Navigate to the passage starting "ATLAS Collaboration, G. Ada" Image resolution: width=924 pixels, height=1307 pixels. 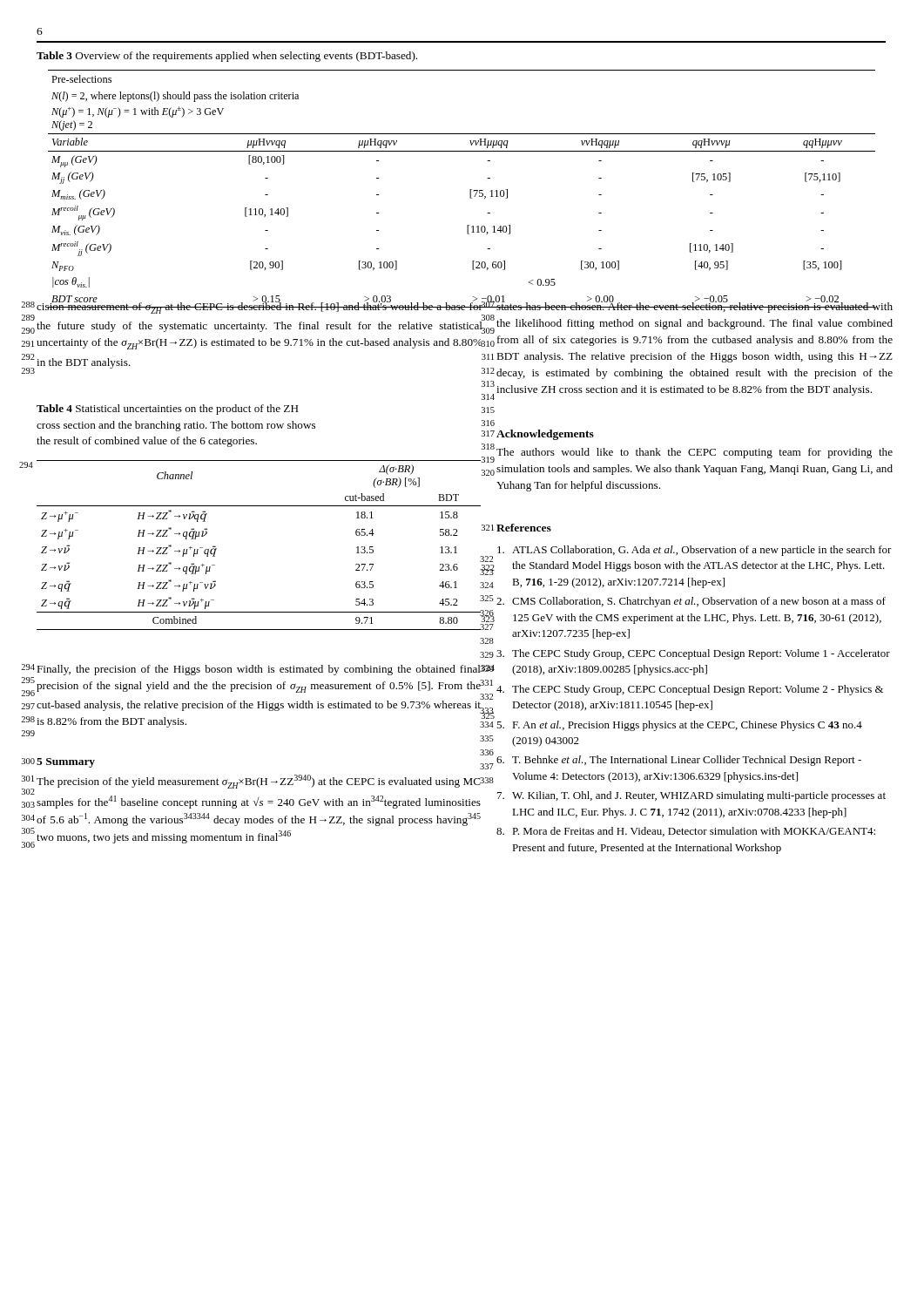pyautogui.click(x=695, y=566)
